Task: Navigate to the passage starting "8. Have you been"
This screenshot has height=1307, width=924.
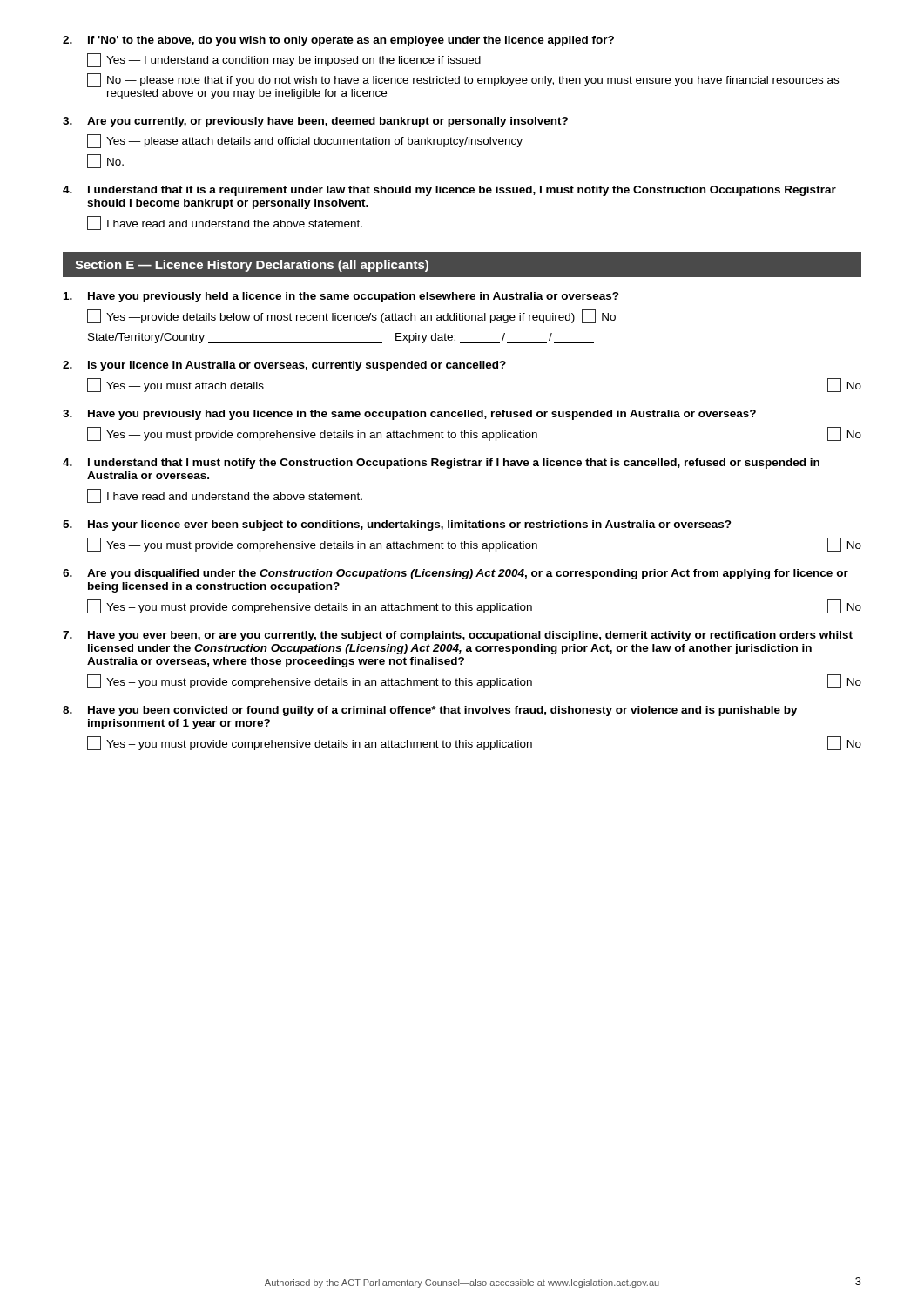Action: [462, 730]
